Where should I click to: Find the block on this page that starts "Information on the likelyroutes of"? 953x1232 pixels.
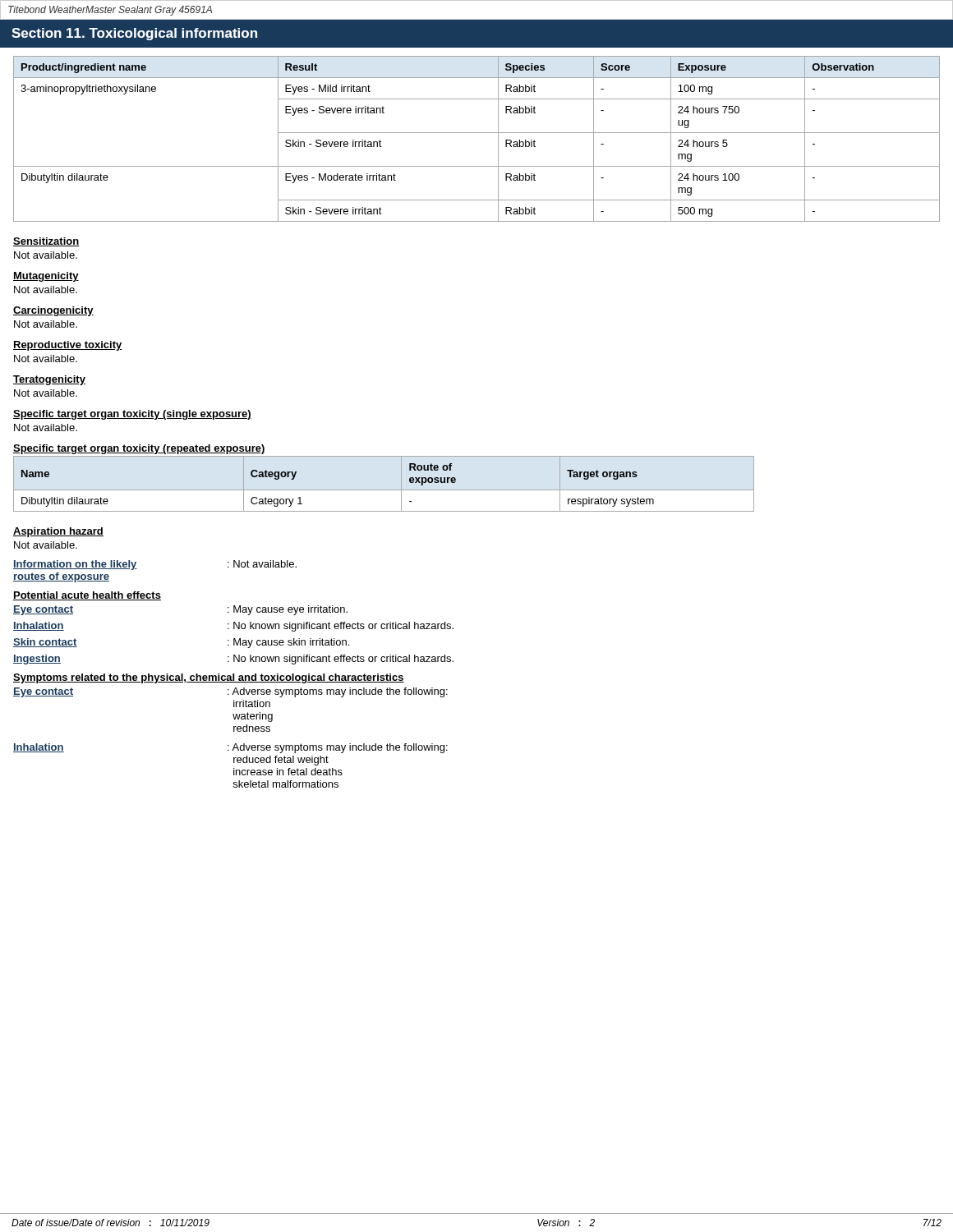pos(71,565)
